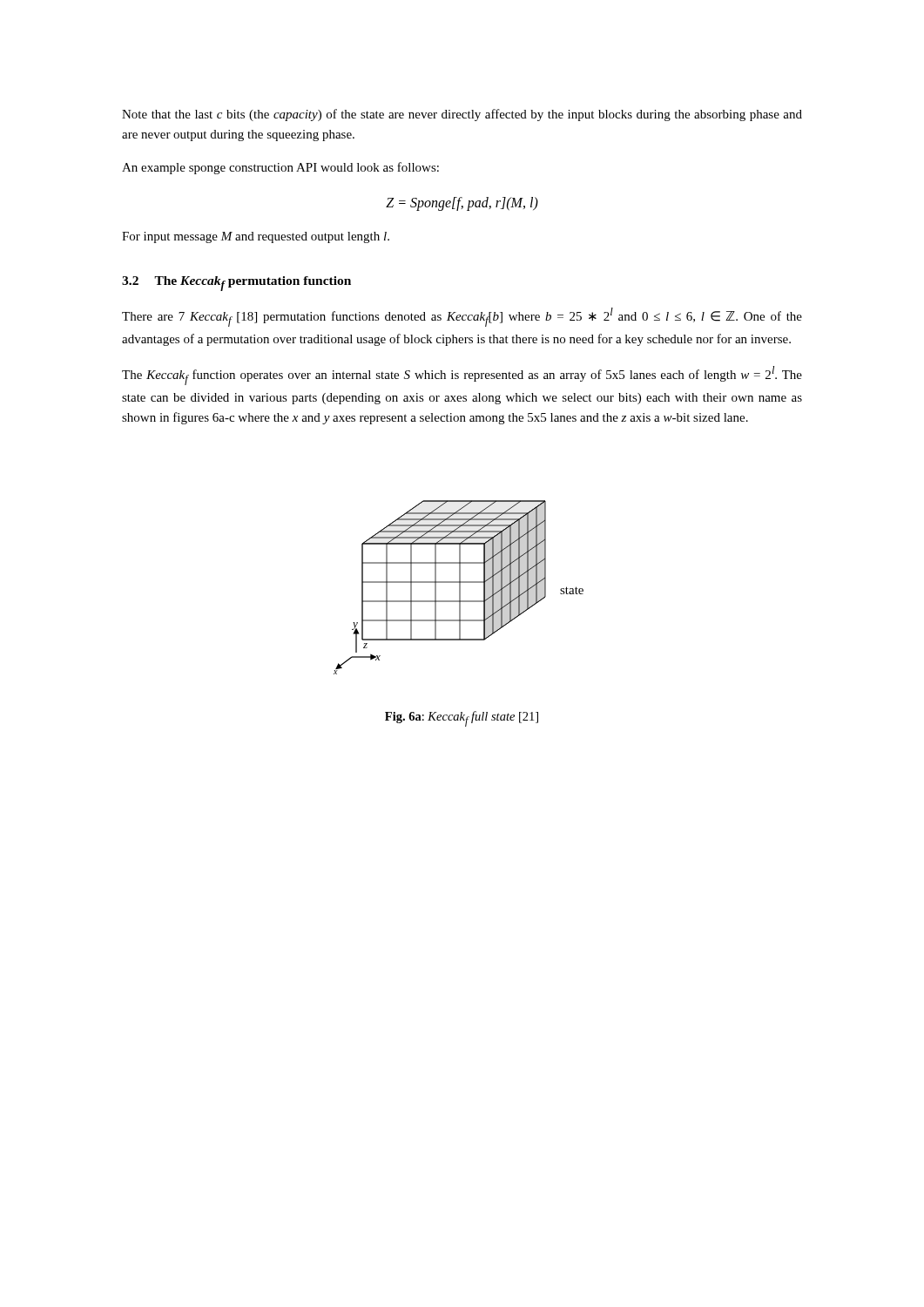
Task: Navigate to the text starting "An example sponge construction API would look as"
Action: [281, 167]
